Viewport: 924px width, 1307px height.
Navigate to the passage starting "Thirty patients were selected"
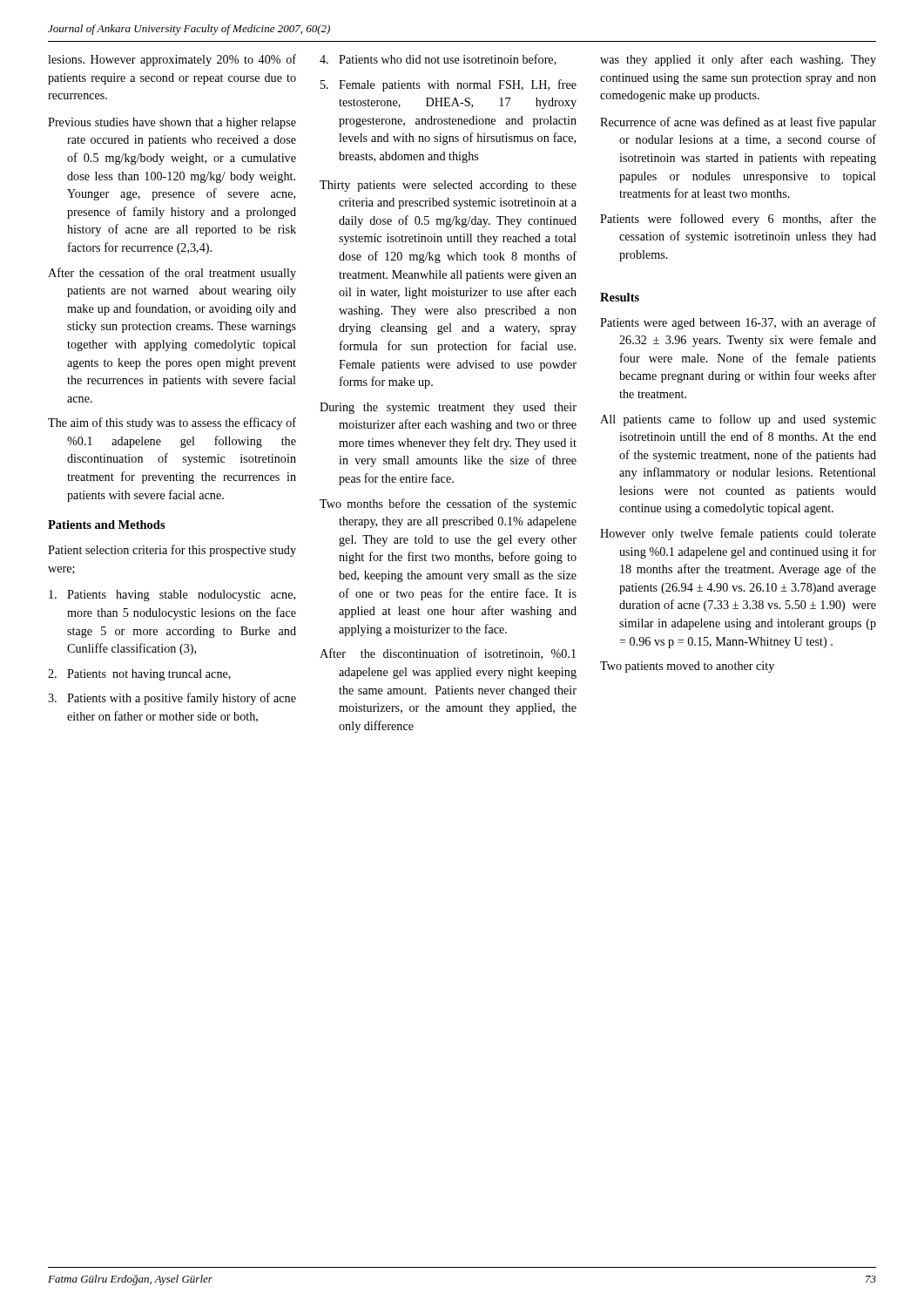pyautogui.click(x=448, y=283)
